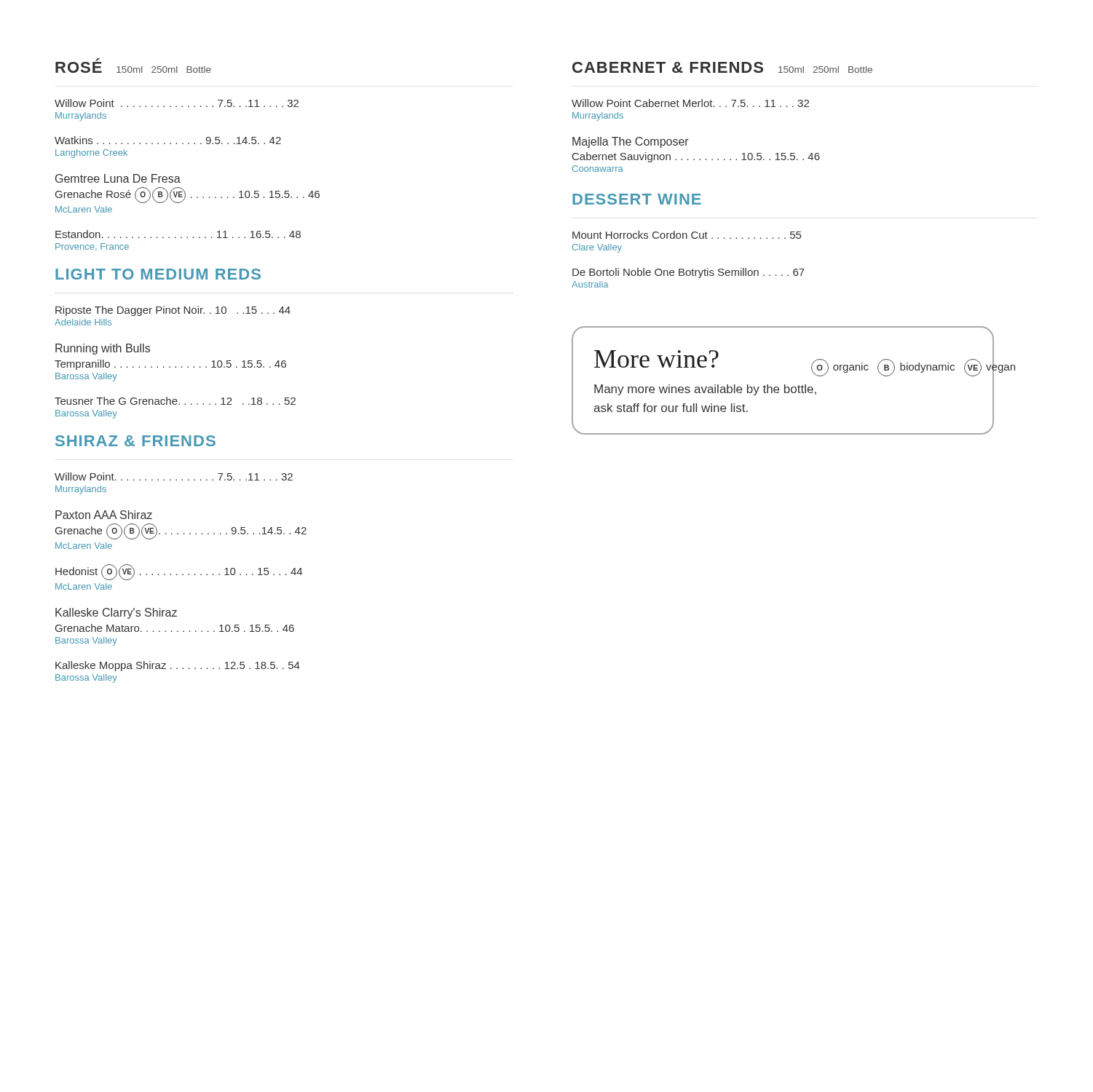Click on the list item that reads "Hedonist OVE . ."
The height and width of the screenshot is (1092, 1093).
[284, 578]
